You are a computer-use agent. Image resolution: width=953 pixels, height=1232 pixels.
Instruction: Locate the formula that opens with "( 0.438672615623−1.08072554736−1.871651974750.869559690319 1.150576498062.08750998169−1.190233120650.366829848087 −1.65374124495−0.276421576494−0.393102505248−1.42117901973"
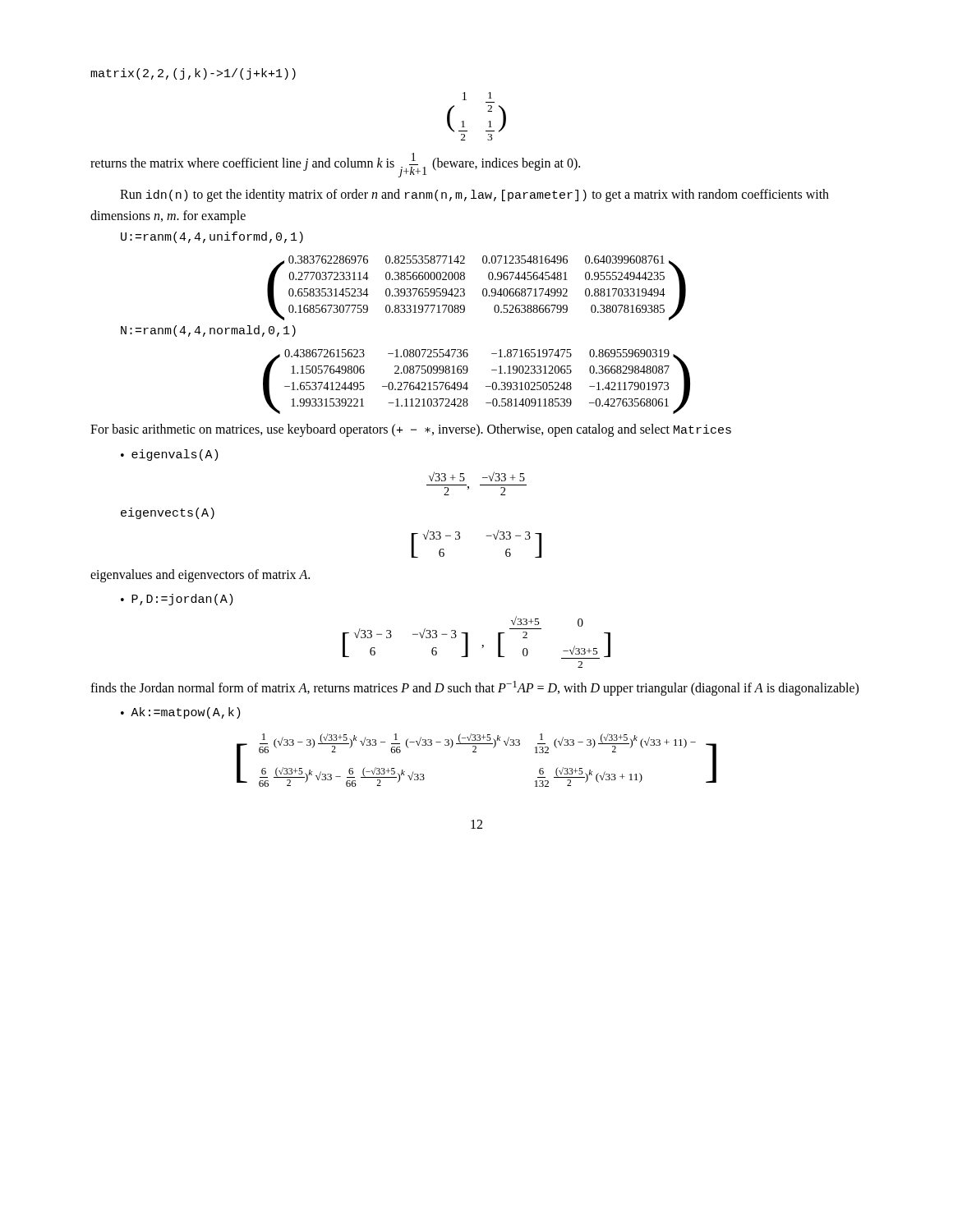(x=476, y=378)
